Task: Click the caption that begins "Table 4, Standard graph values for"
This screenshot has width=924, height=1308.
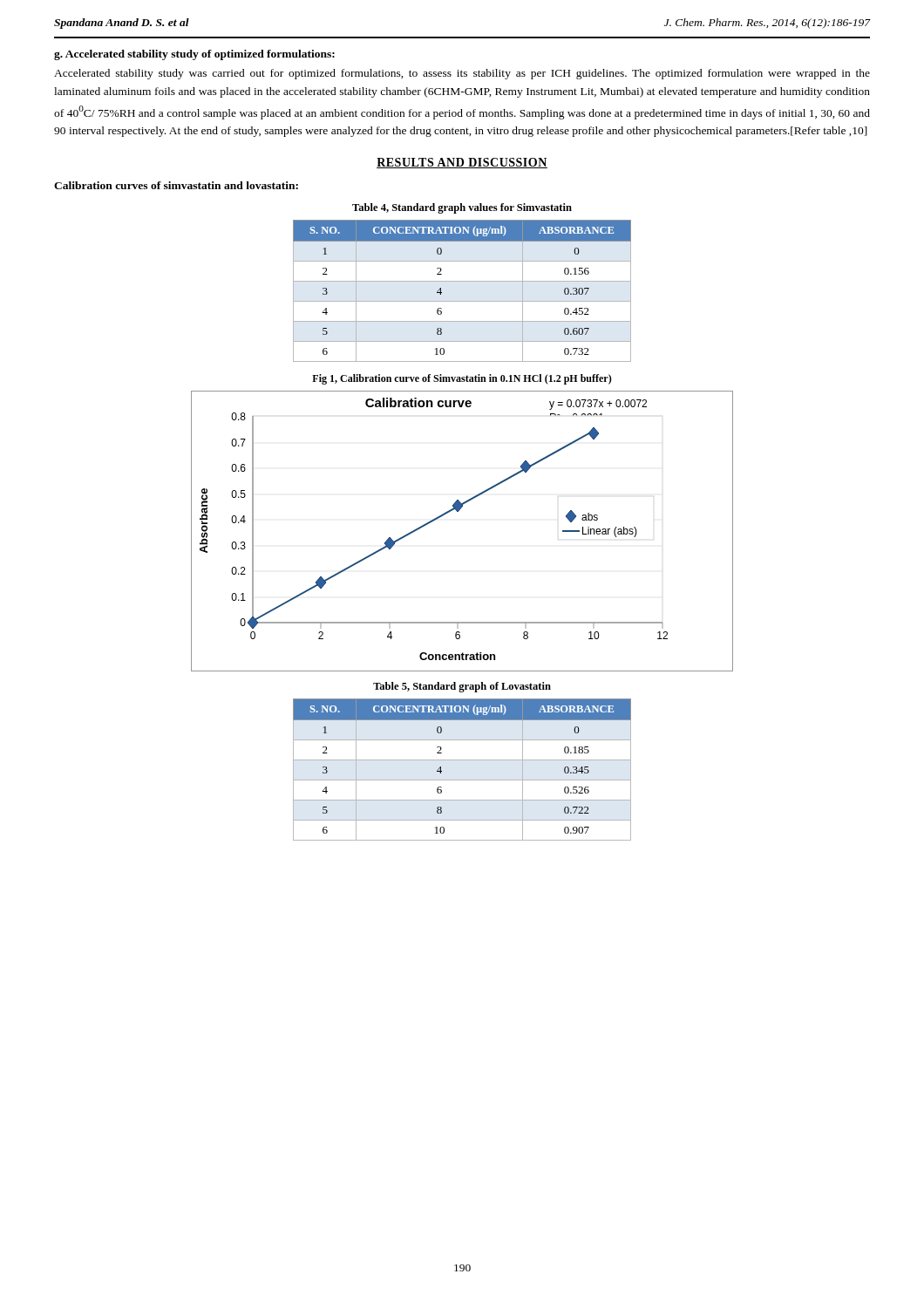Action: [x=462, y=208]
